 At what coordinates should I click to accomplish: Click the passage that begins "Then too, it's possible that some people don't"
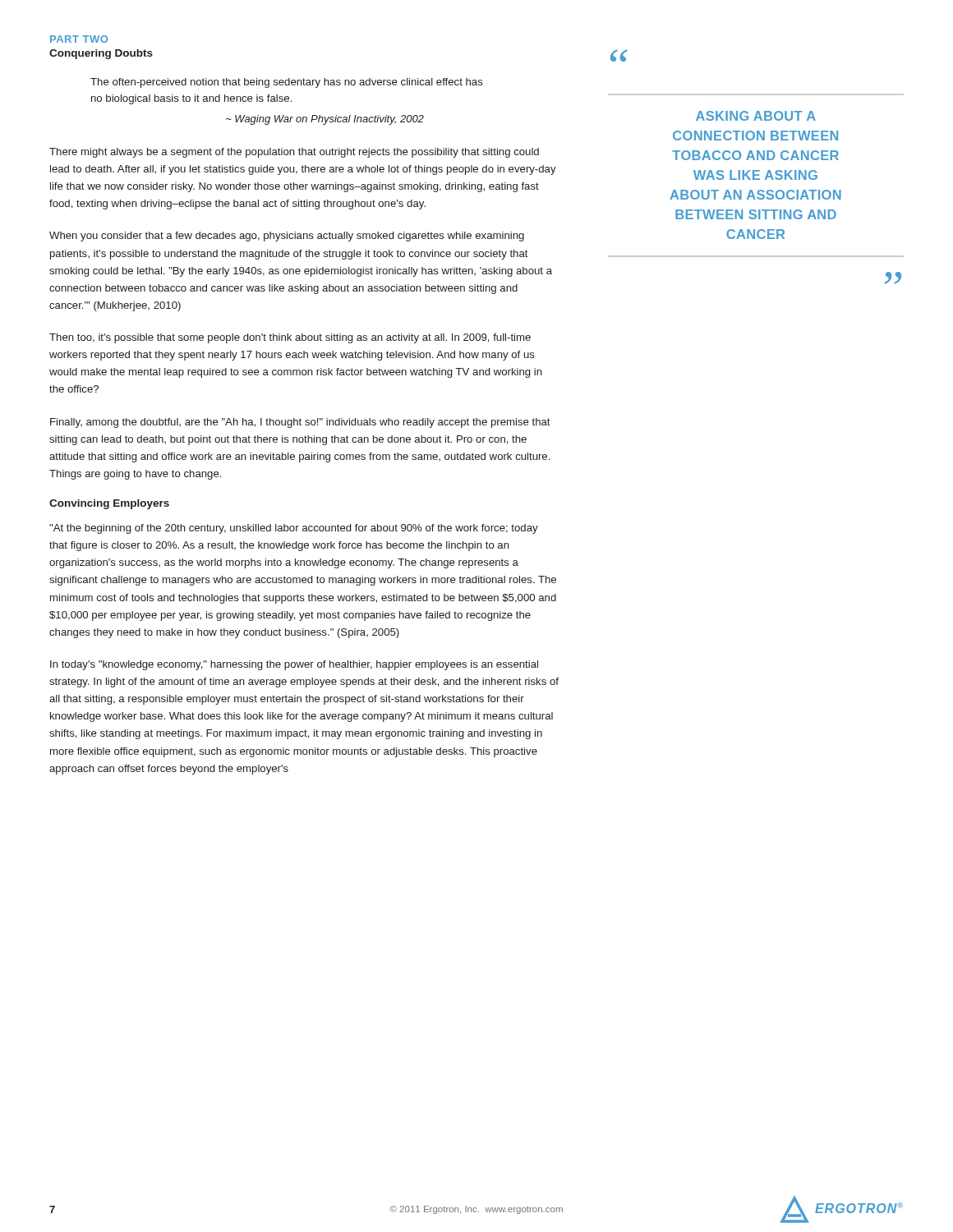pos(296,363)
